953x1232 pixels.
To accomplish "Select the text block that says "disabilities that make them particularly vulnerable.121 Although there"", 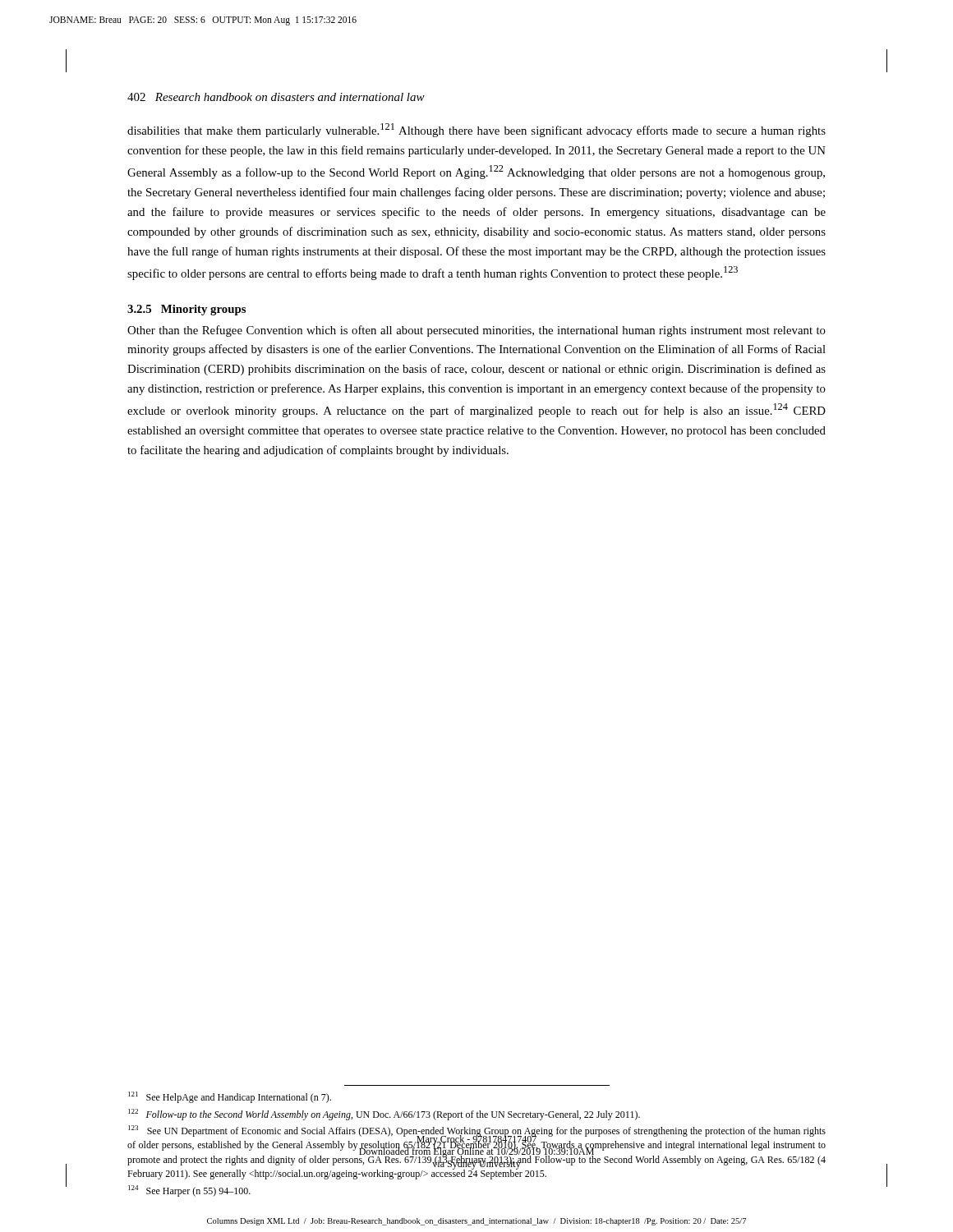I will pos(476,200).
